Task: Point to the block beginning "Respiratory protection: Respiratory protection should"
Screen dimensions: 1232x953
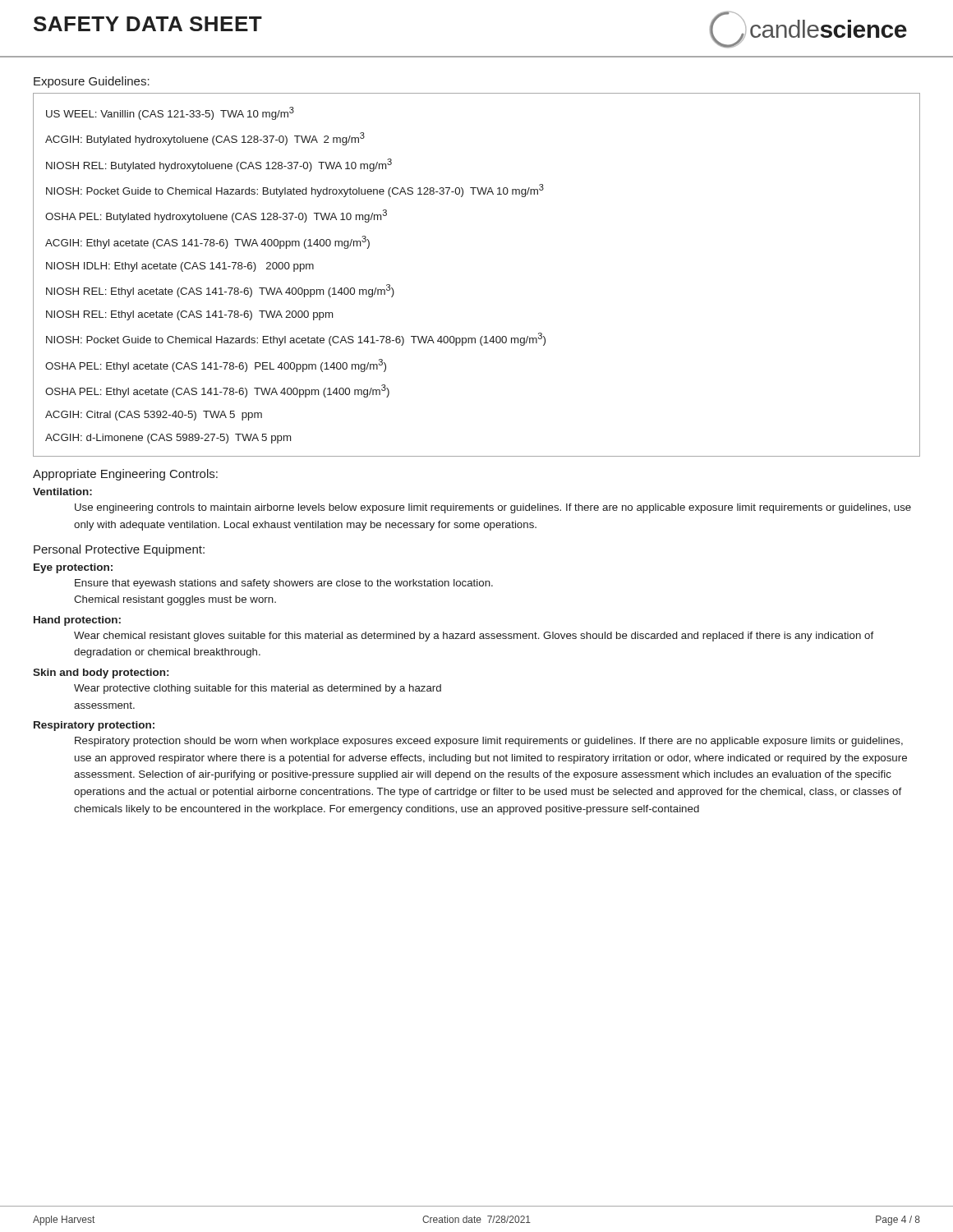Action: (476, 768)
